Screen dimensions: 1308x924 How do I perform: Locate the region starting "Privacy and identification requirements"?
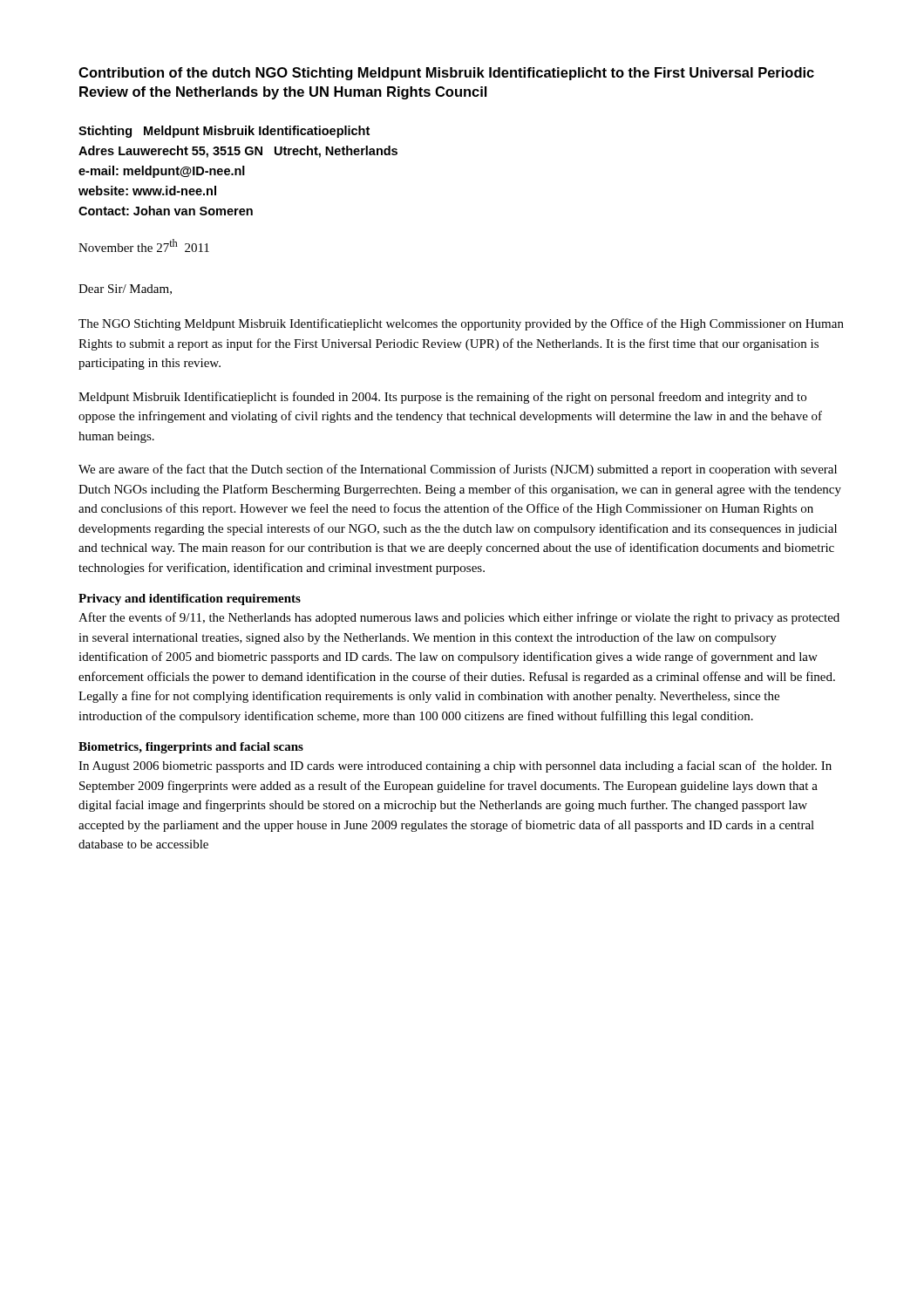tap(190, 599)
